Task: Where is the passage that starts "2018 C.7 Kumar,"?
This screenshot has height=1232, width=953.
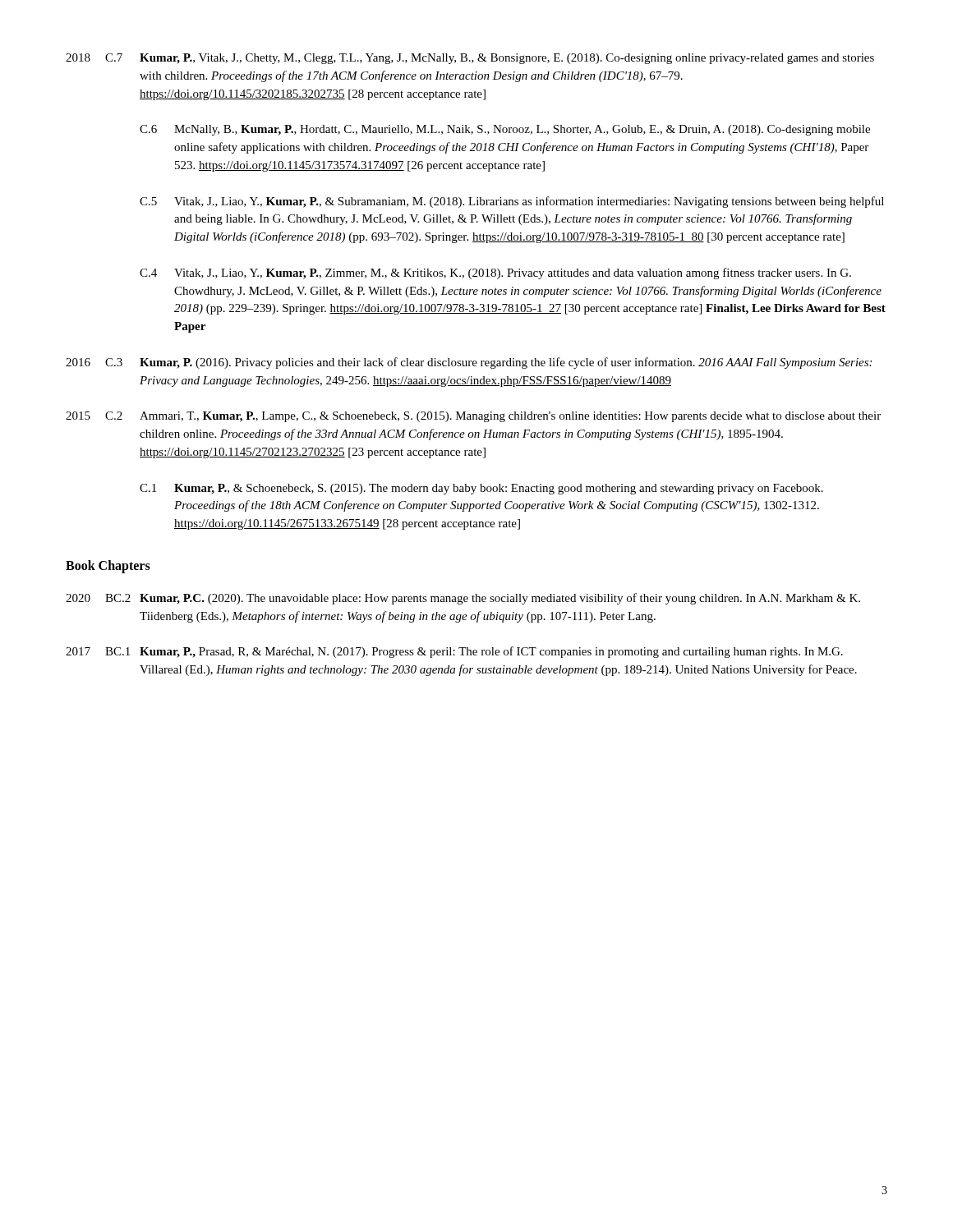Action: [x=476, y=76]
